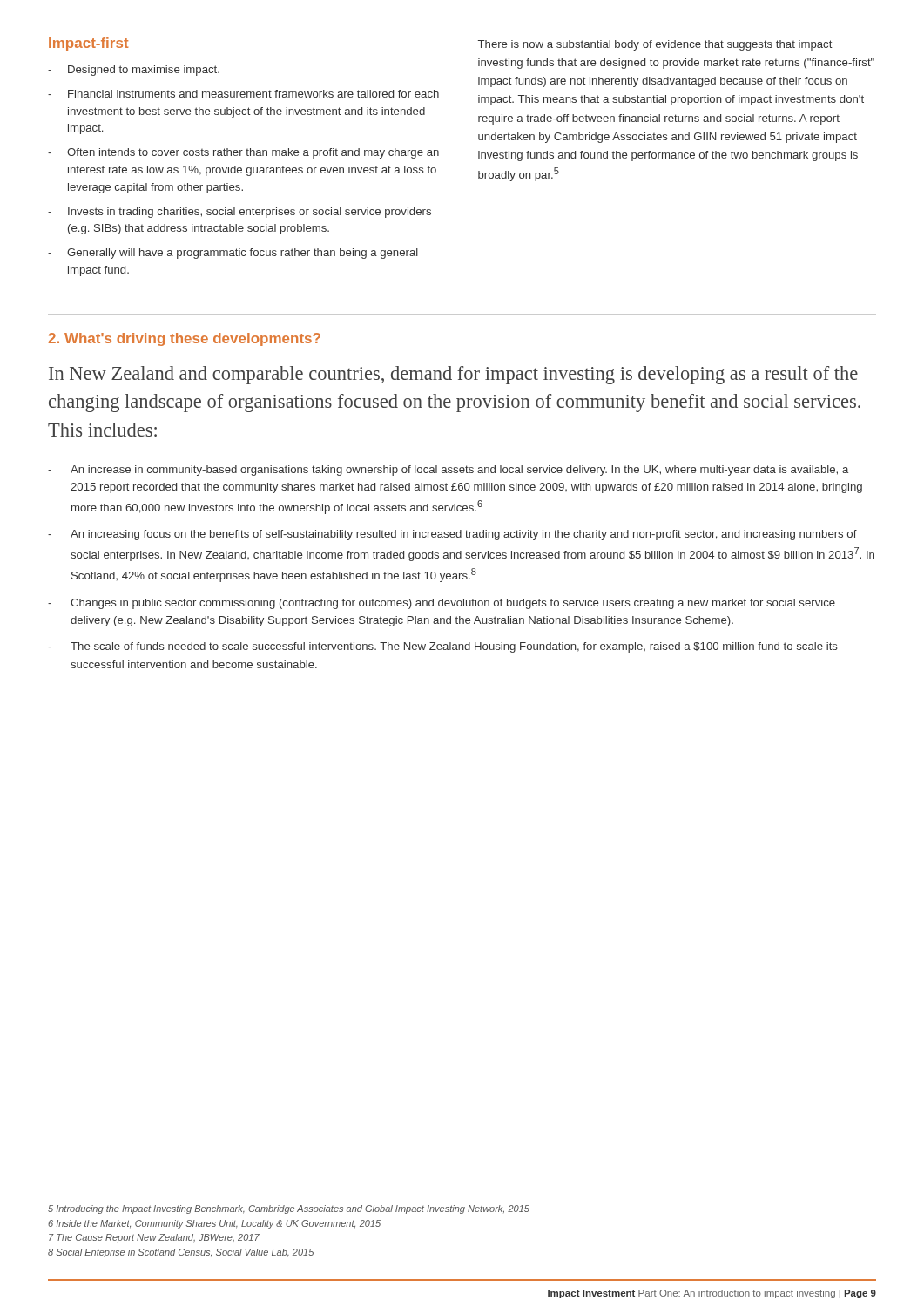Select the text block starting "5 Introducing the Impact Investing Benchmark, Cambridge"
The width and height of the screenshot is (924, 1307).
(x=289, y=1209)
